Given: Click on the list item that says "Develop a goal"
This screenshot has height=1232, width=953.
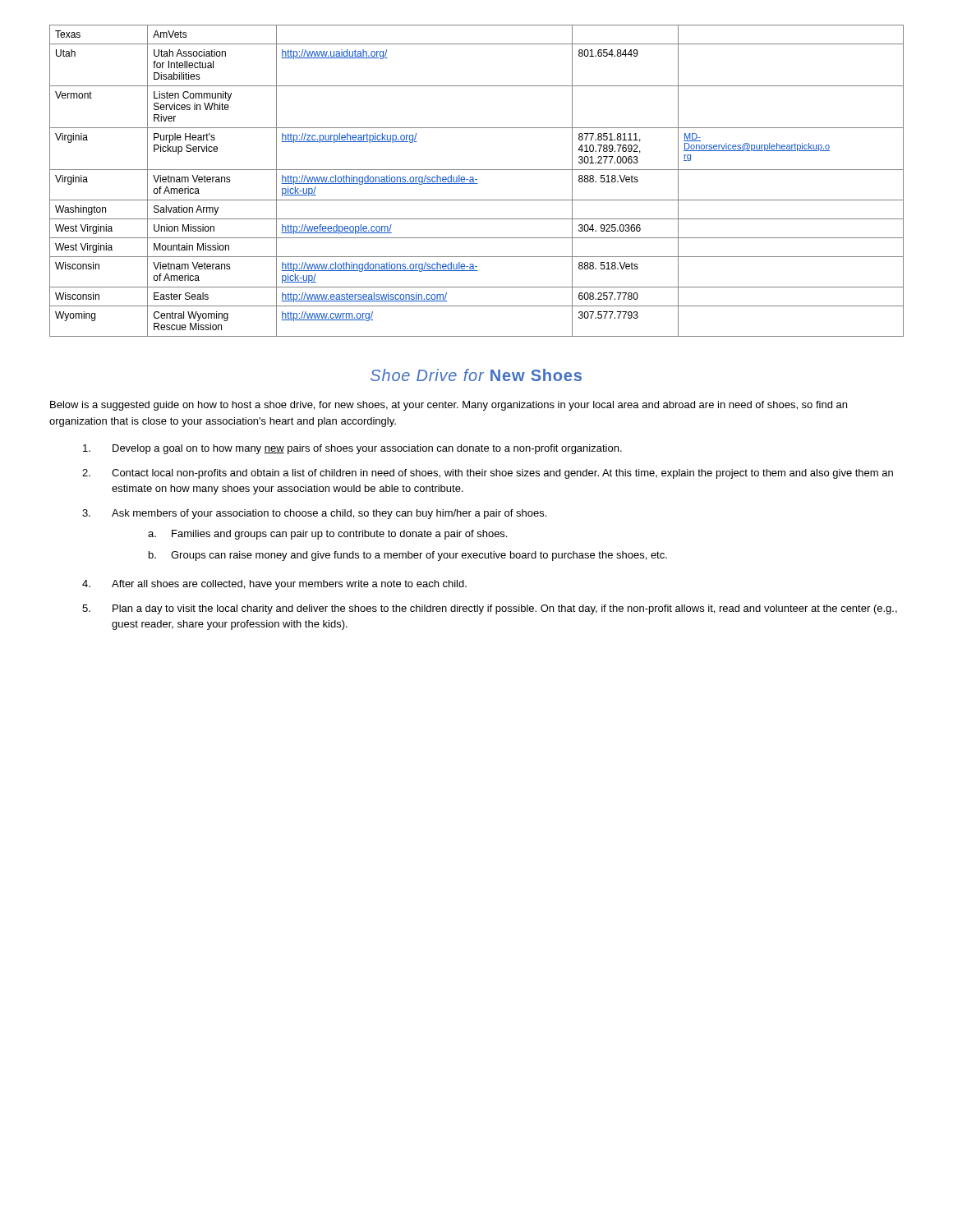Looking at the screenshot, I should pos(493,448).
